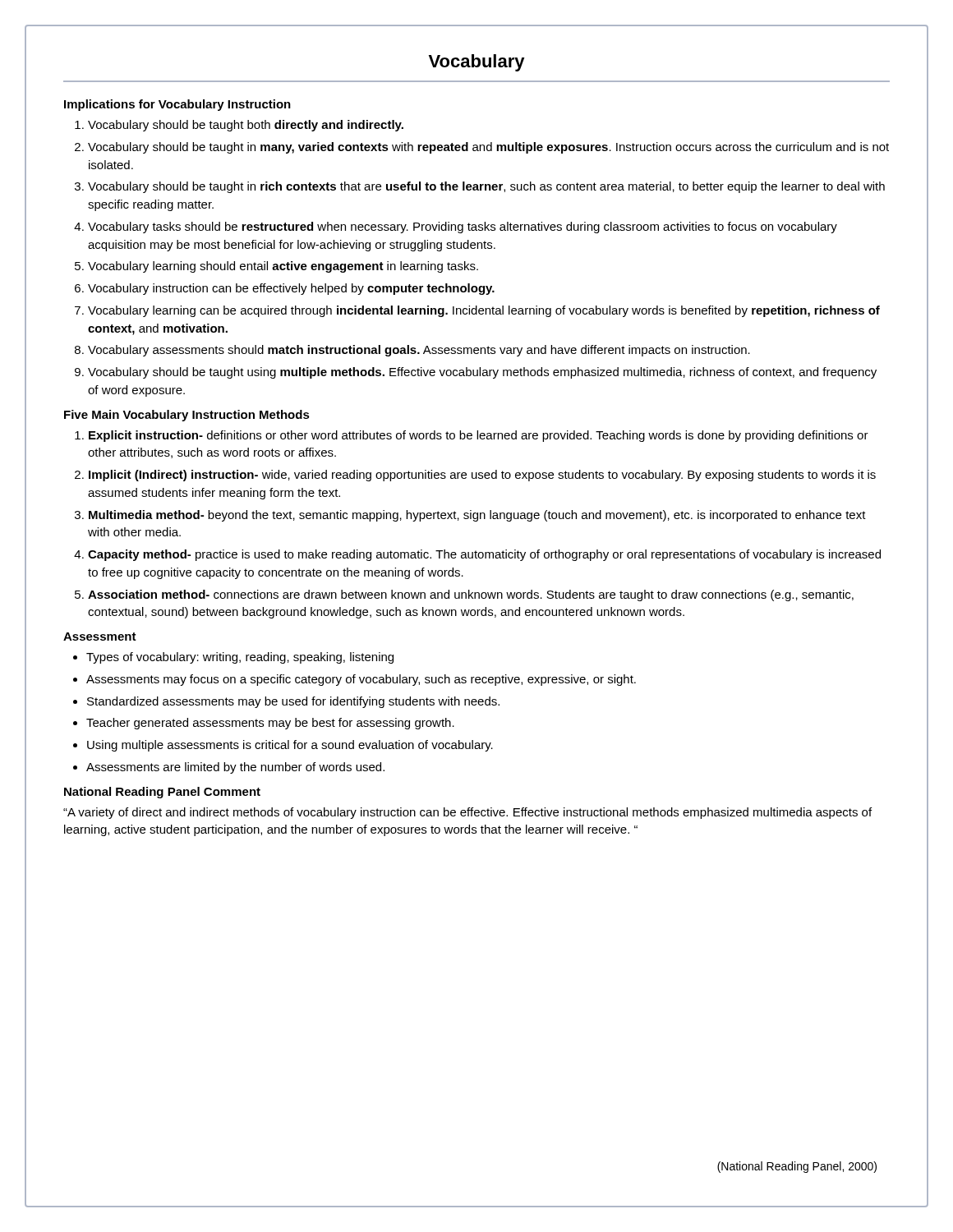Locate the list item containing "Types of vocabulary:"

[x=240, y=657]
